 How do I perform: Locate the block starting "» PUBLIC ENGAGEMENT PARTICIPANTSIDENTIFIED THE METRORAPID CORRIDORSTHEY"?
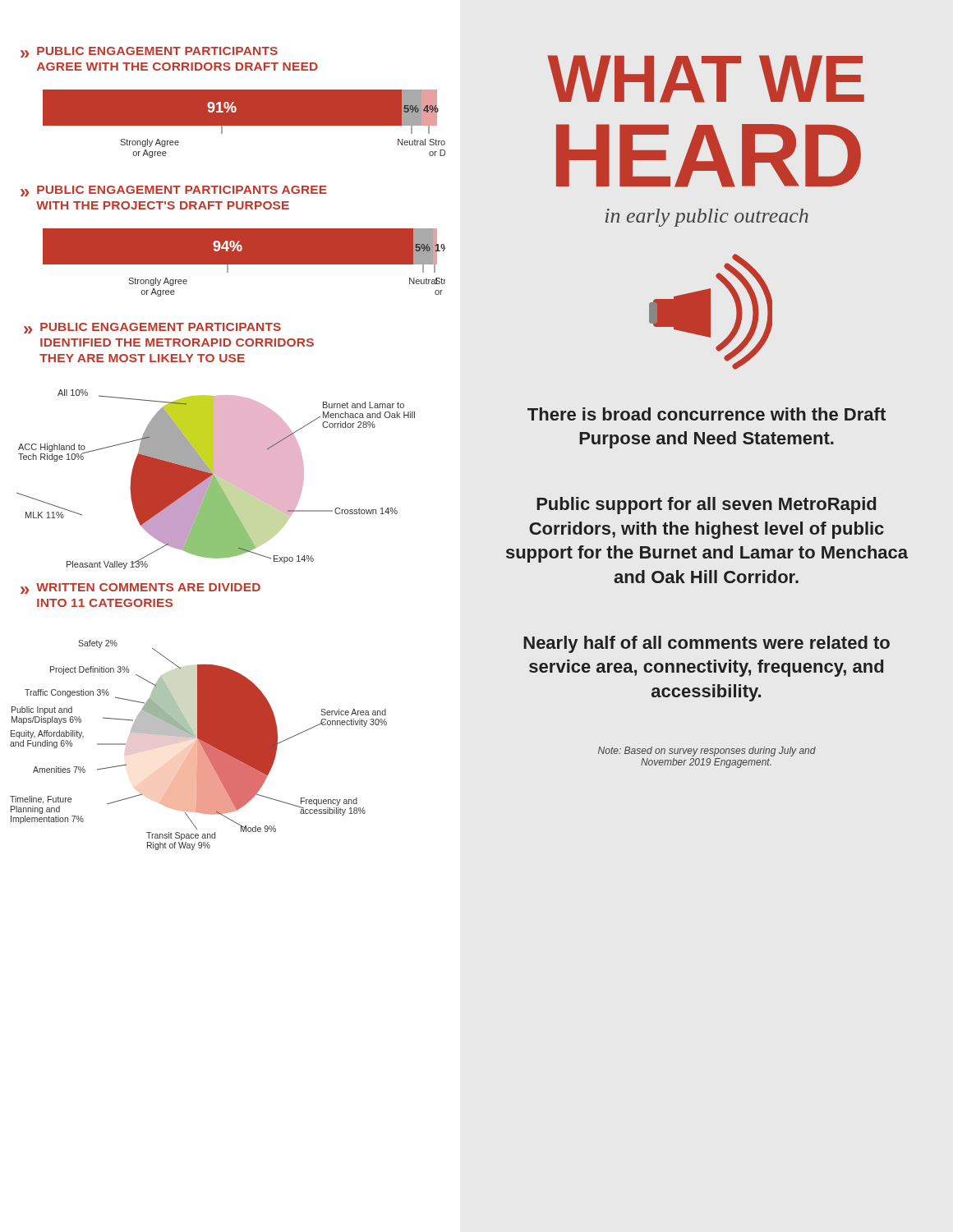pyautogui.click(x=169, y=342)
